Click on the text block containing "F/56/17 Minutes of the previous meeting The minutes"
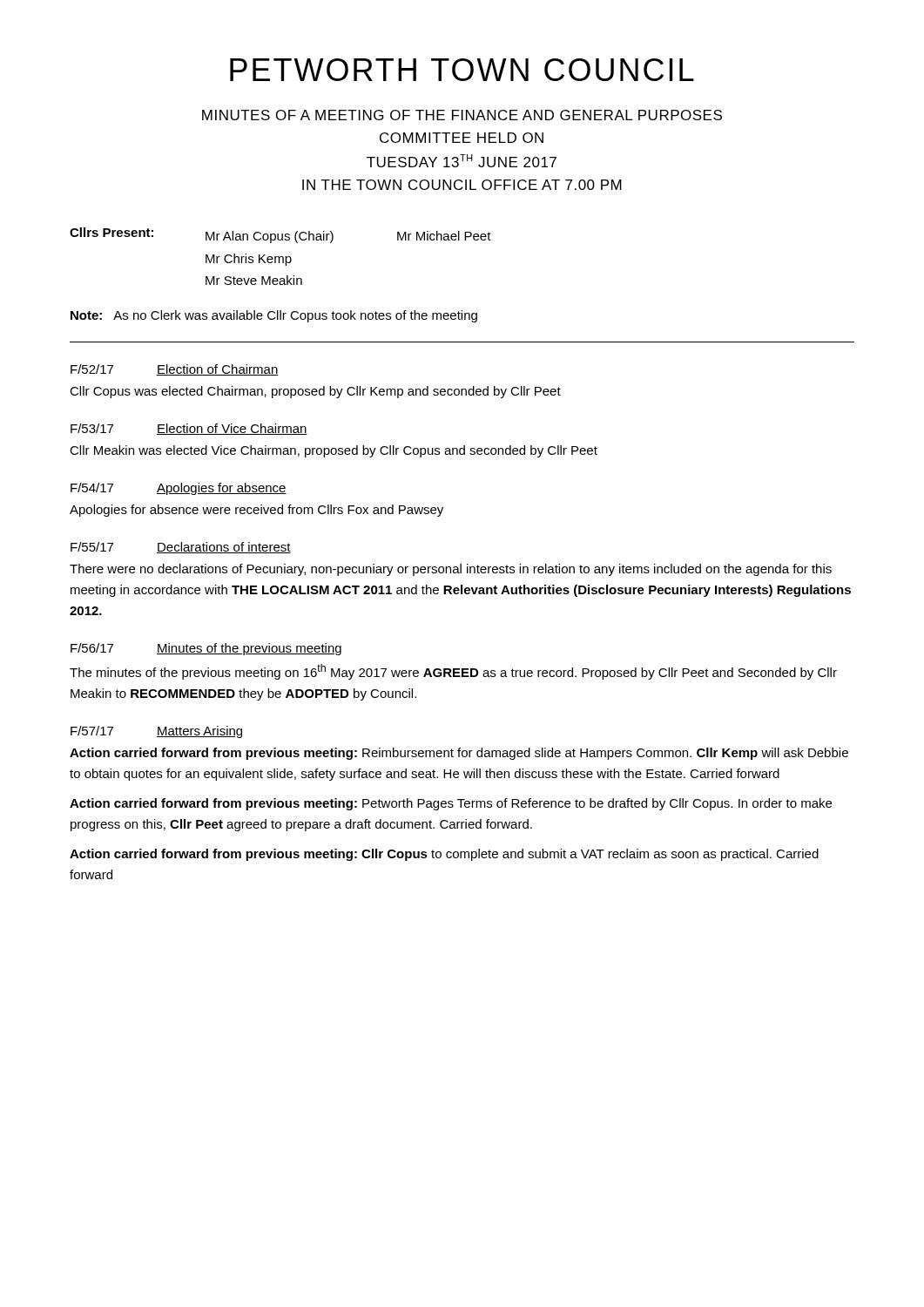 462,672
